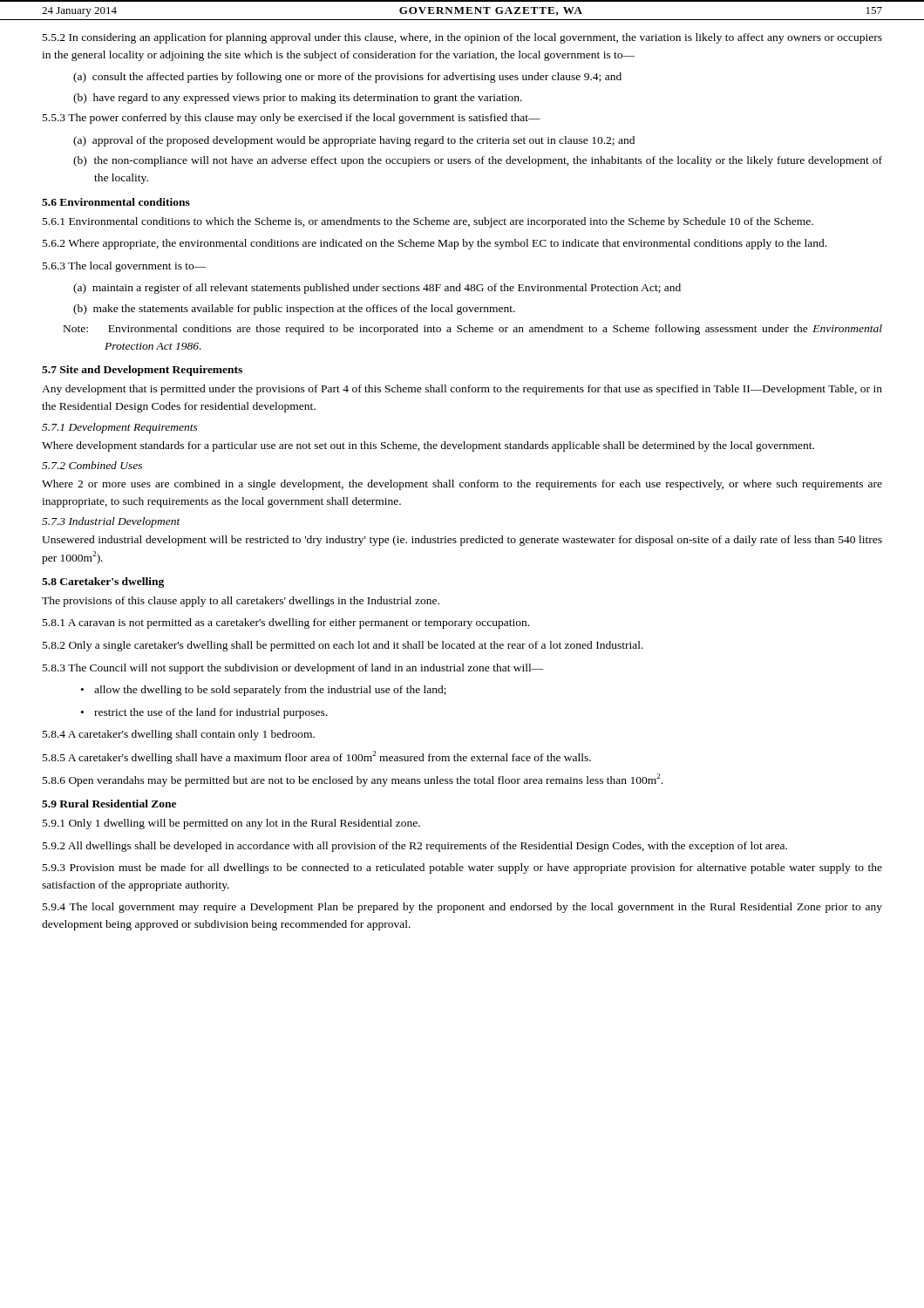This screenshot has width=924, height=1308.
Task: Locate the text block starting "(b) the non-compliance will not have an"
Action: pos(478,169)
